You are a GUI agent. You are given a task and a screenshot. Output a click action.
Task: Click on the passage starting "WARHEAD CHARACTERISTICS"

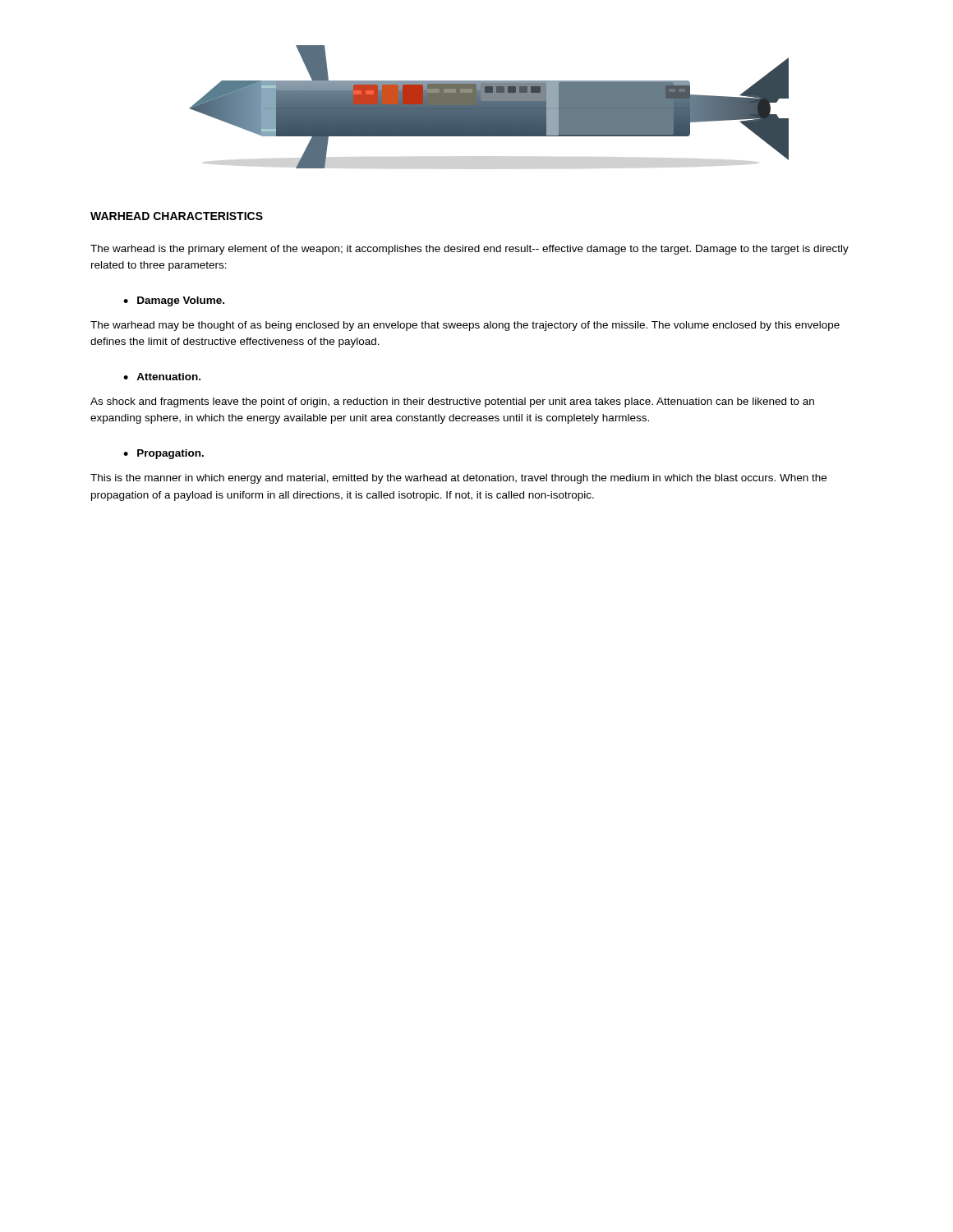177,216
